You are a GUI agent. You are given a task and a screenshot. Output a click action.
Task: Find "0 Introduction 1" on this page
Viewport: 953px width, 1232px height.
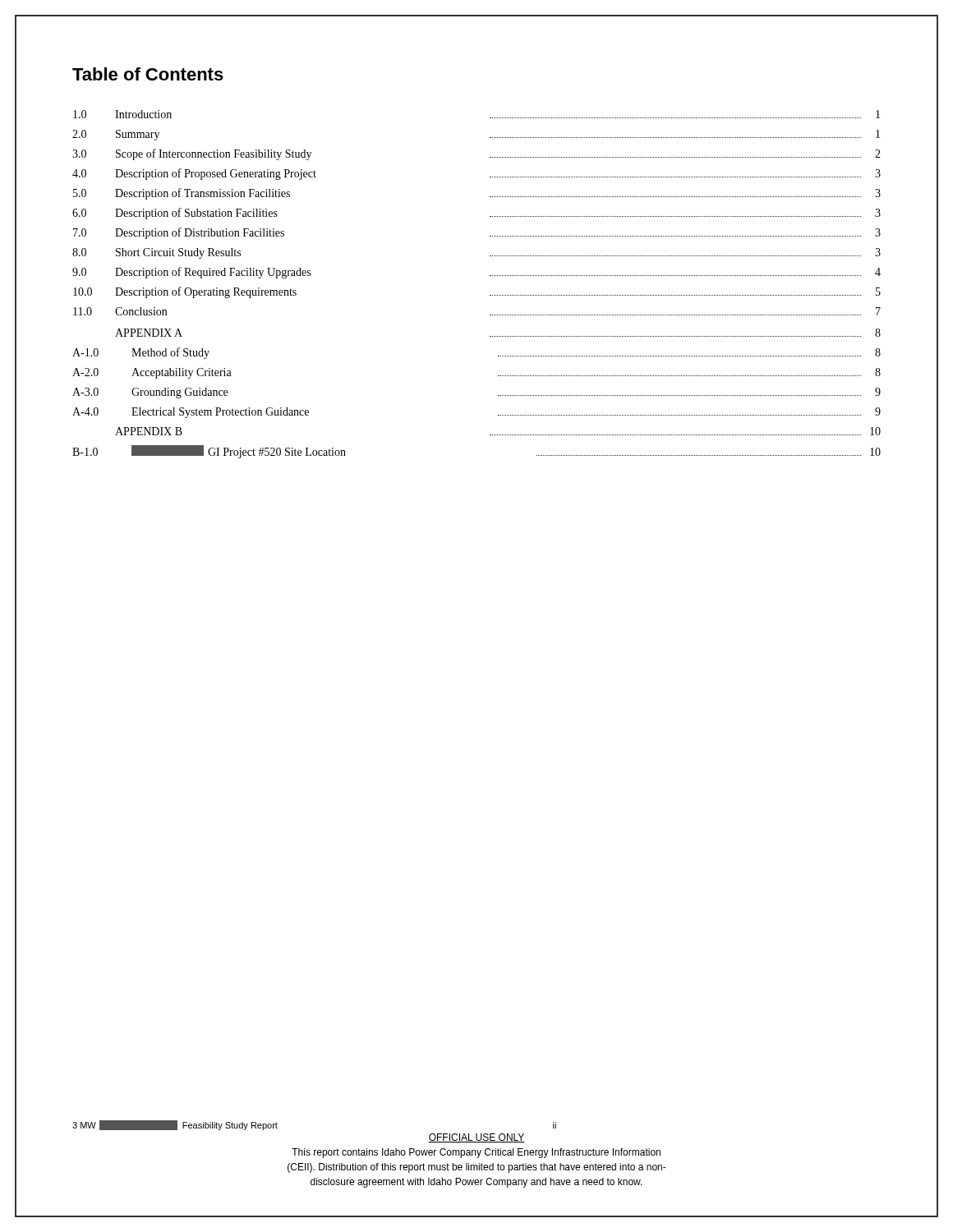click(x=148, y=114)
